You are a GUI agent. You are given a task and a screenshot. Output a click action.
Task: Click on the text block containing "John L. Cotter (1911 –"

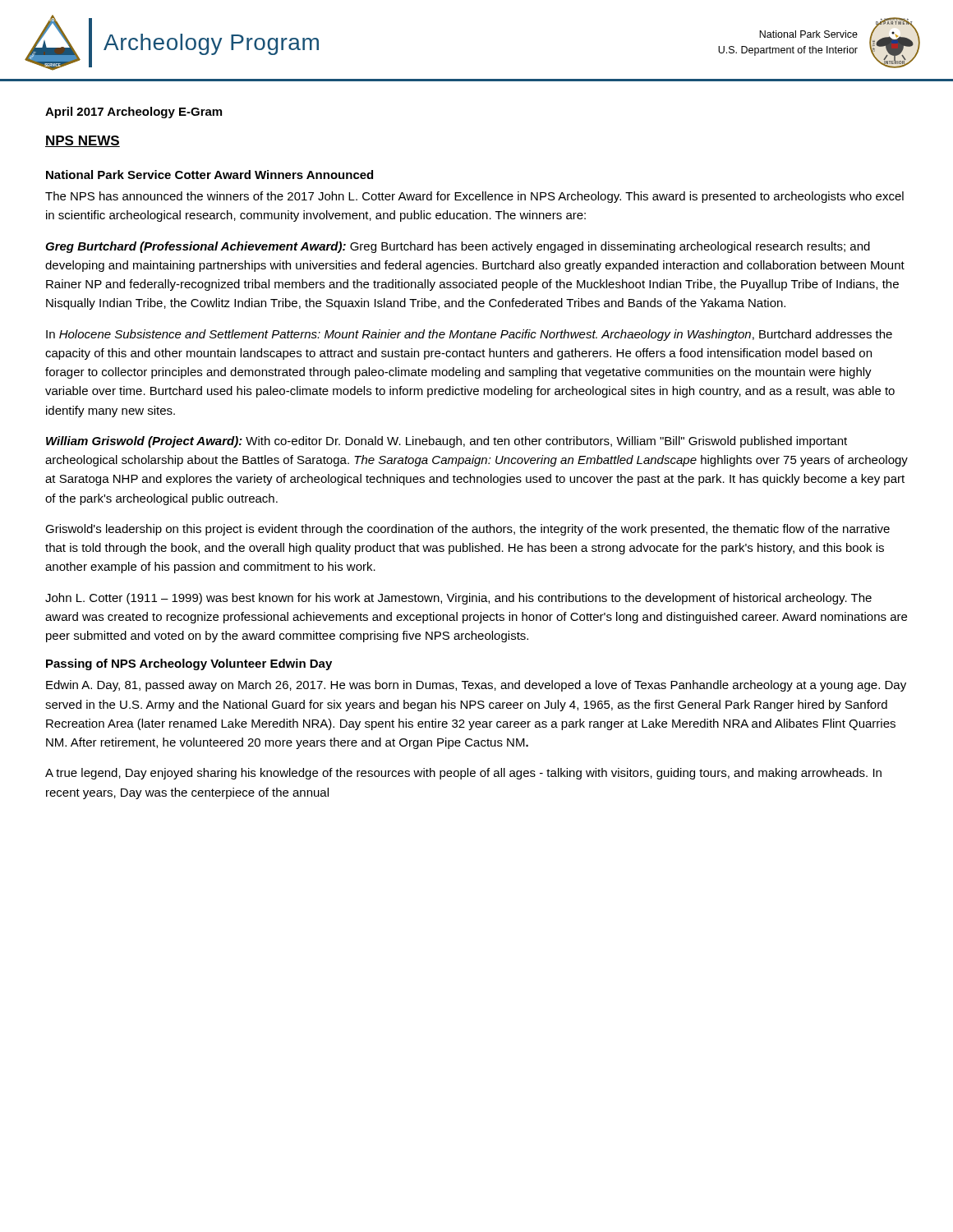tap(476, 616)
